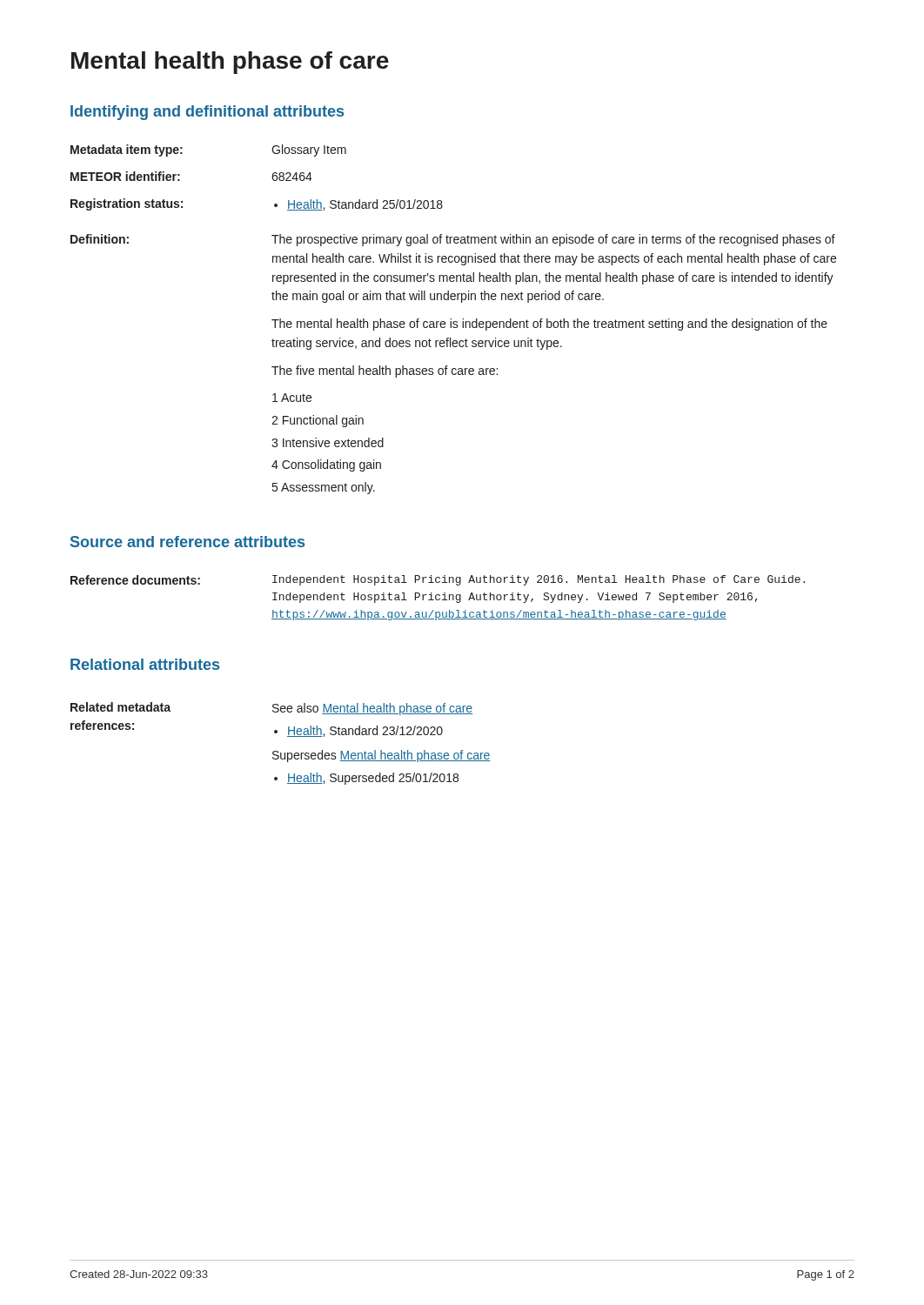This screenshot has width=924, height=1305.
Task: Where does it say "Identifying and definitional attributes"?
Action: point(207,112)
